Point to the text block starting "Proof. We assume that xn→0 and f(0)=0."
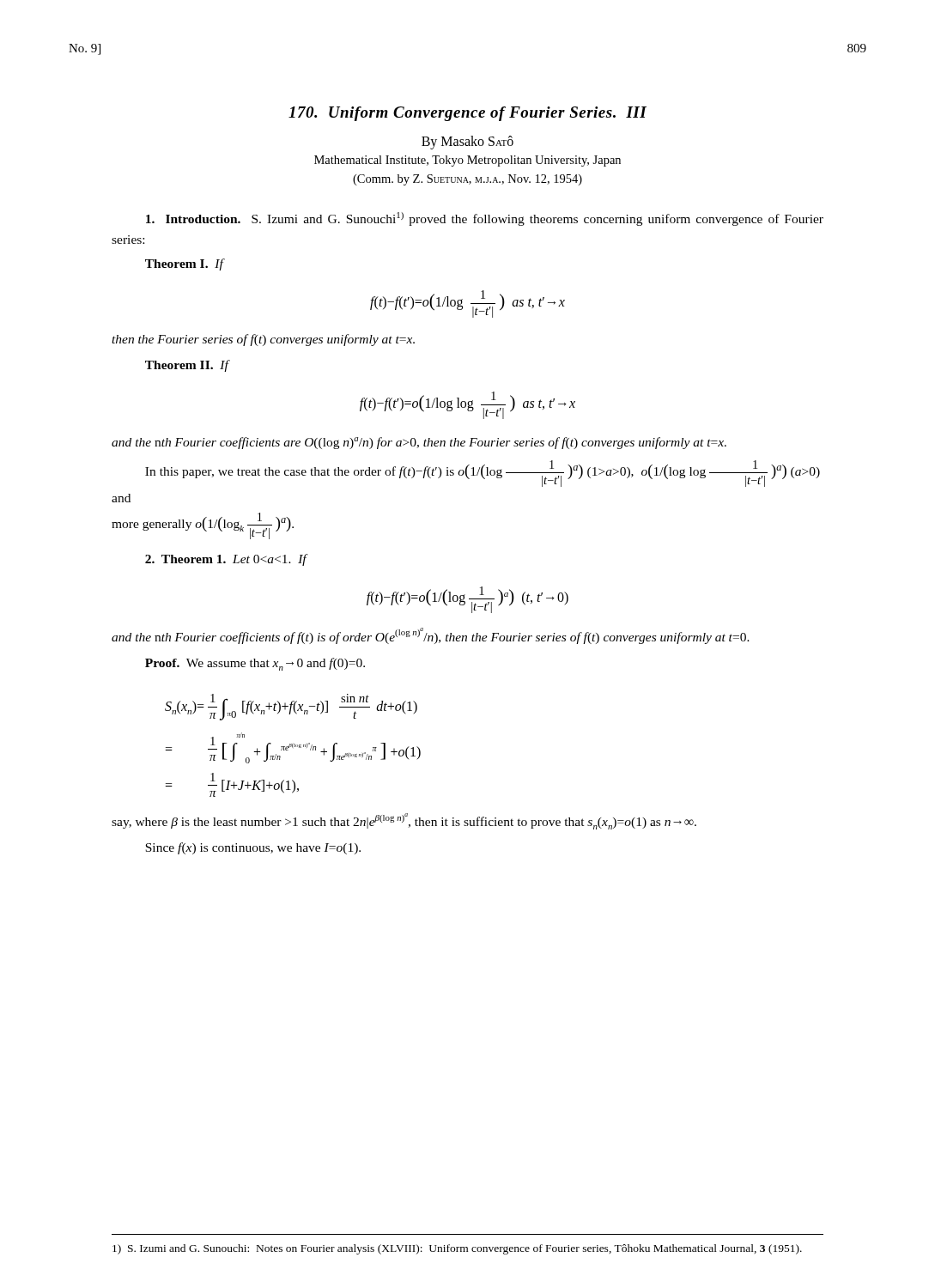935x1288 pixels. pos(255,663)
